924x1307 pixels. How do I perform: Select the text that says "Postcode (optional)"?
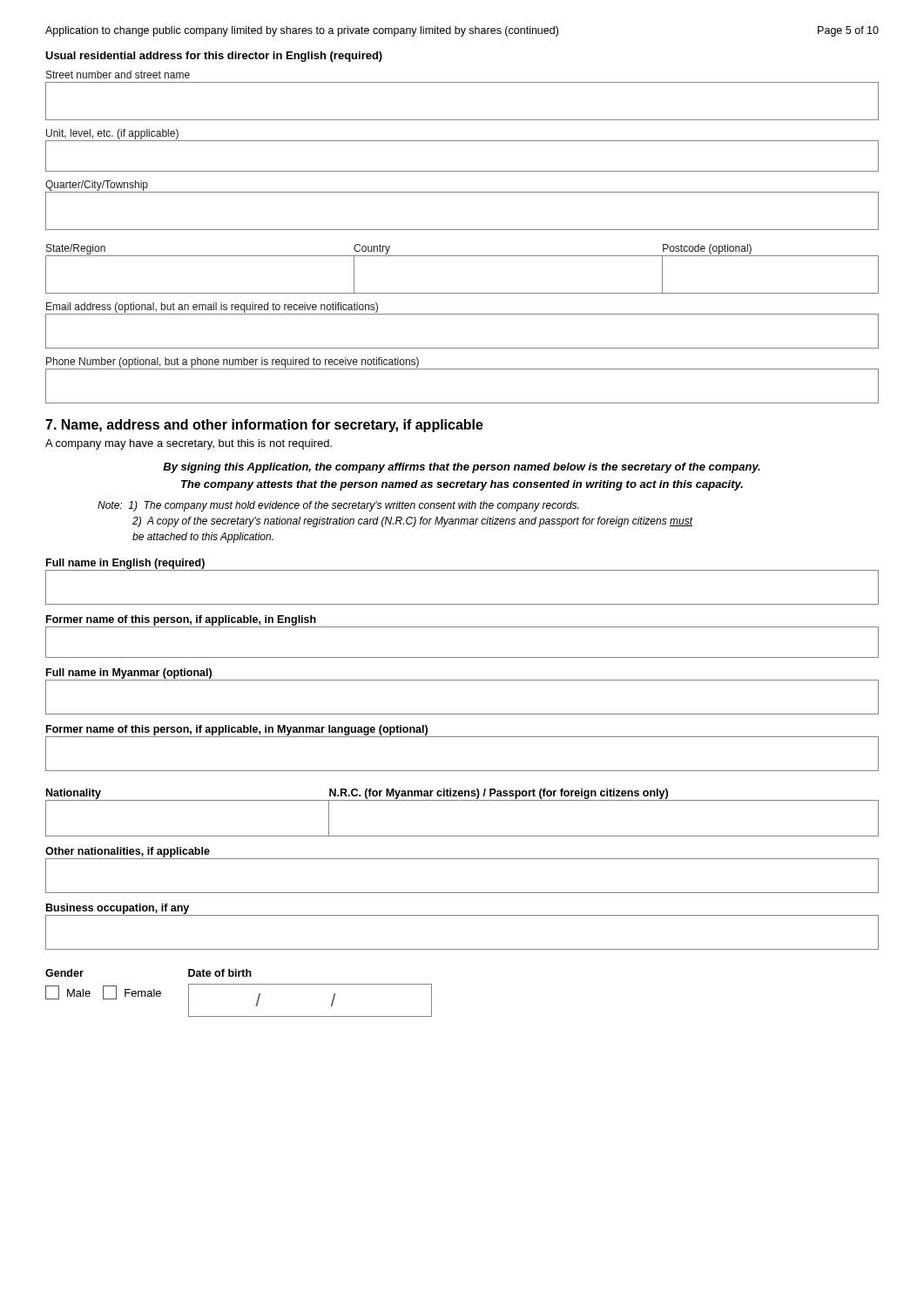707,248
